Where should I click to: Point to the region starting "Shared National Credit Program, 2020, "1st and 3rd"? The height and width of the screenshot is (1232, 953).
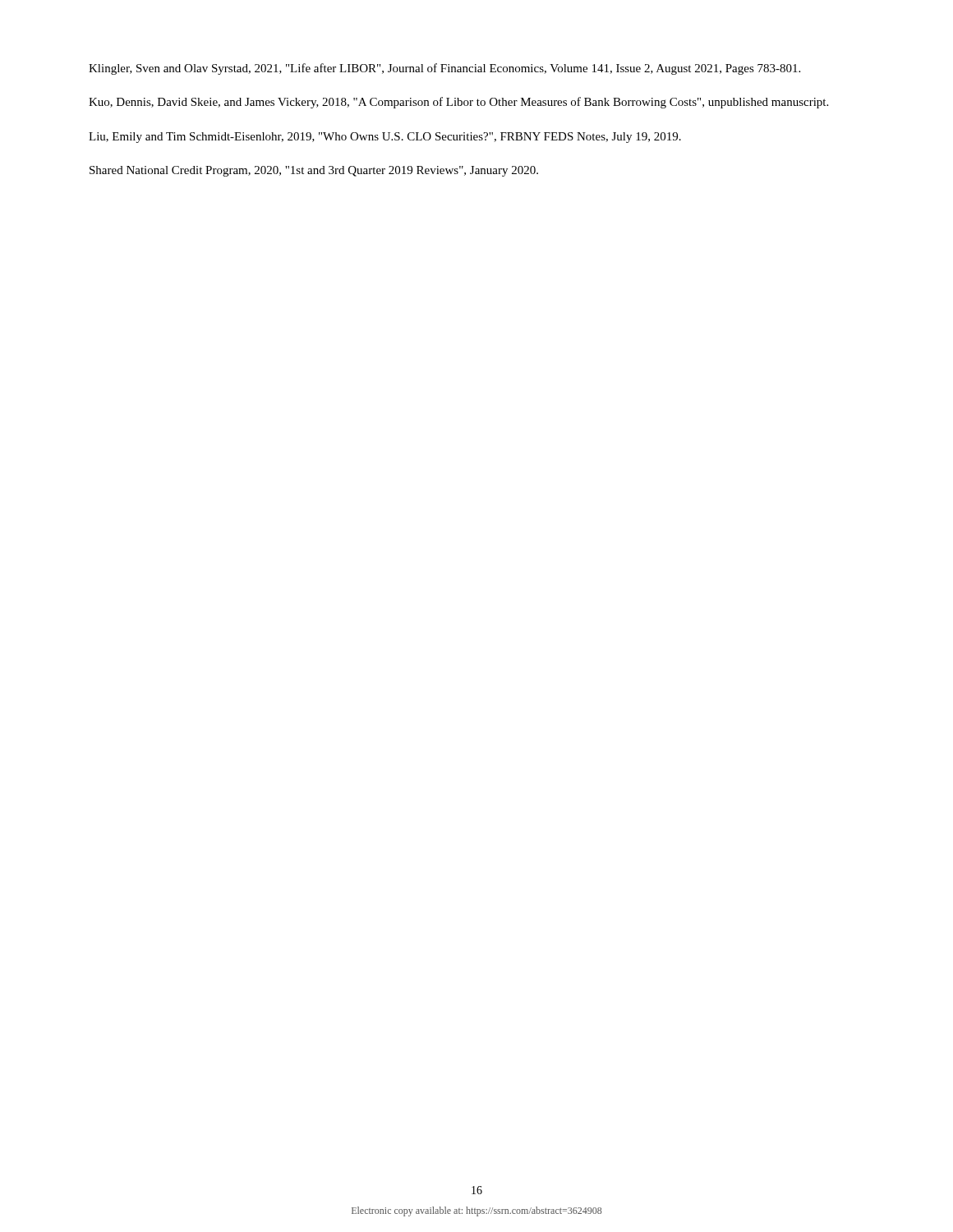pyautogui.click(x=314, y=170)
